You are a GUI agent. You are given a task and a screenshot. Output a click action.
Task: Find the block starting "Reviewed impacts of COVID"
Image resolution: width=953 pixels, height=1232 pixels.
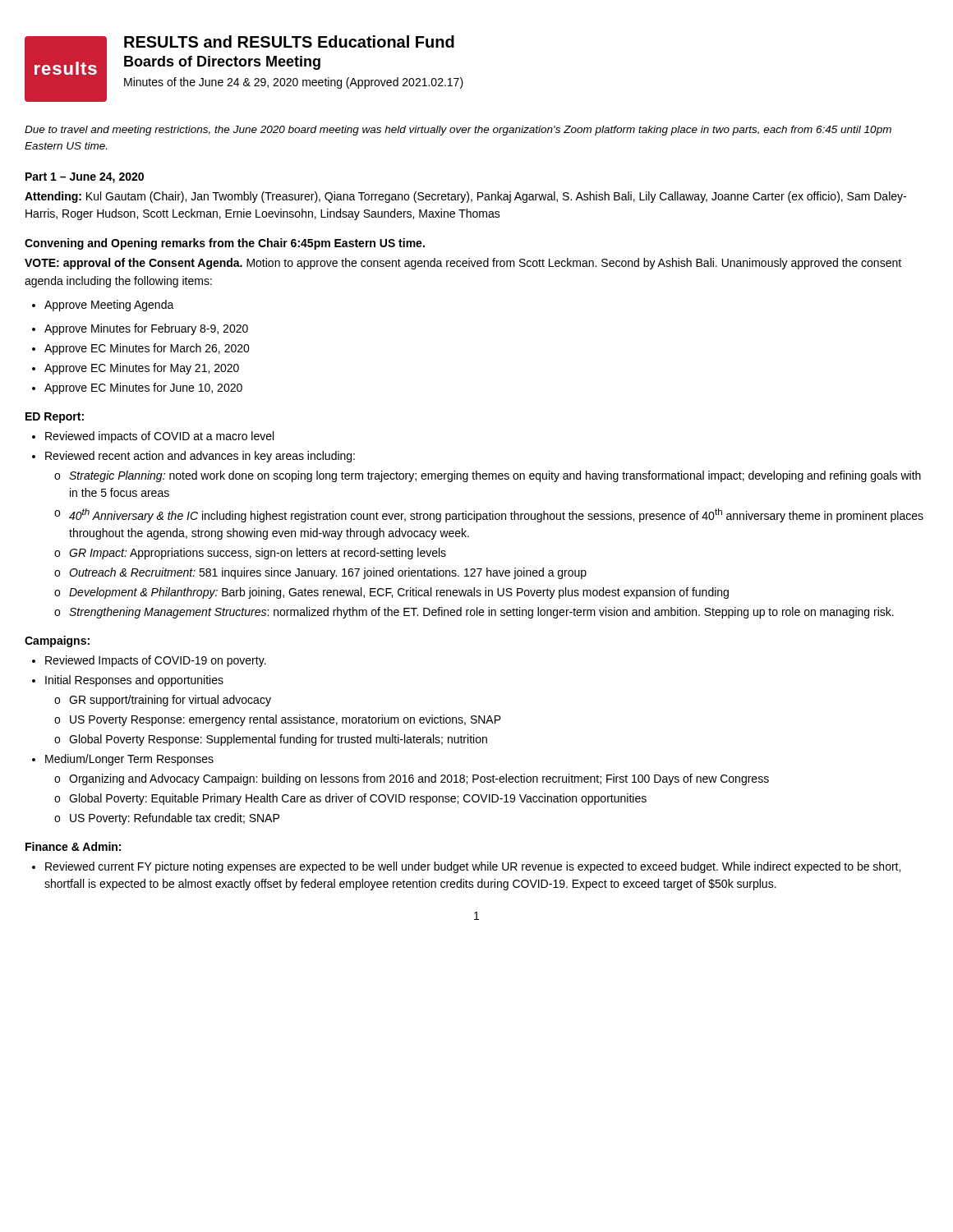coord(153,437)
